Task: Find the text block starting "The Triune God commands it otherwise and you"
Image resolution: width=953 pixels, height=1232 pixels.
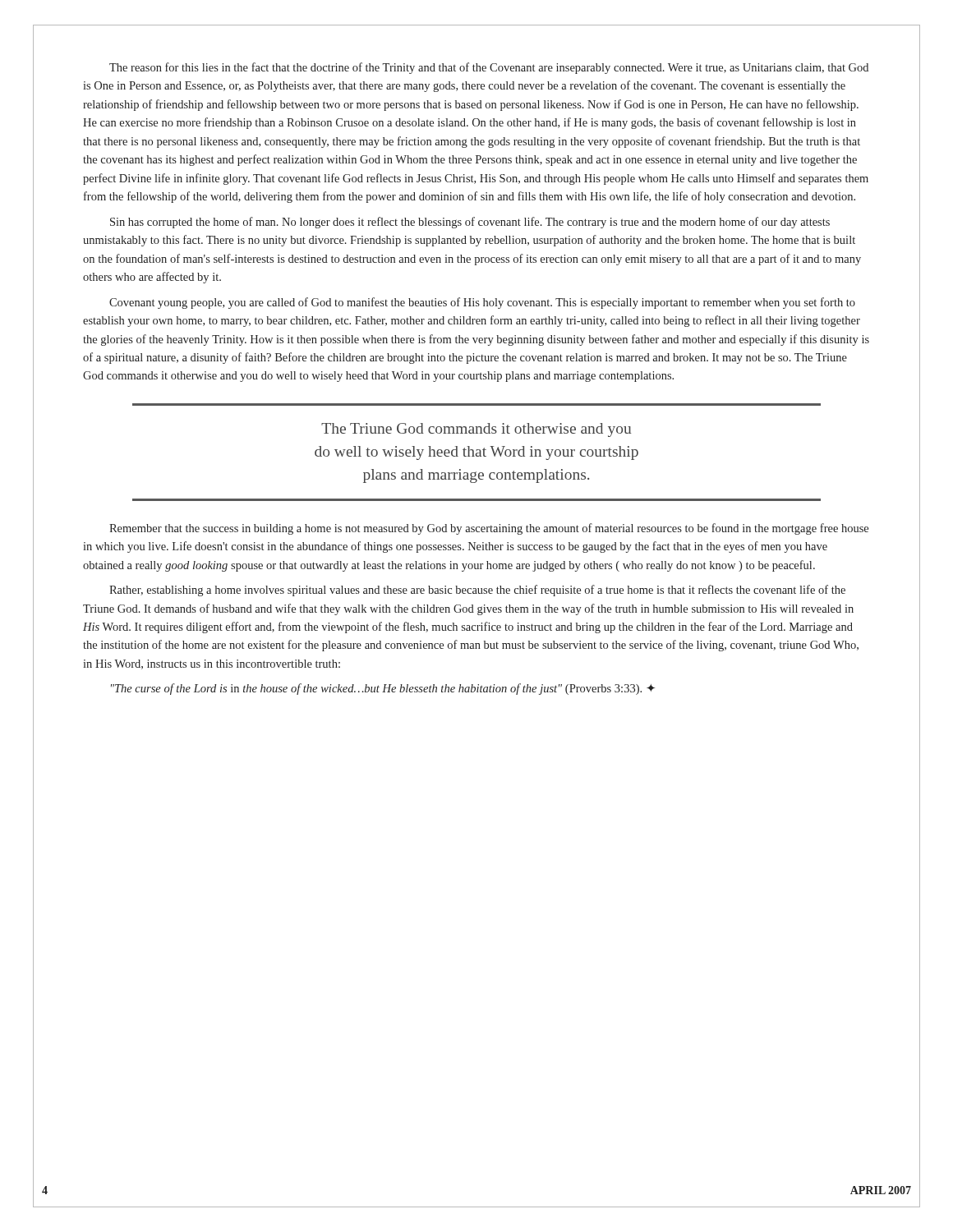Action: [x=476, y=452]
